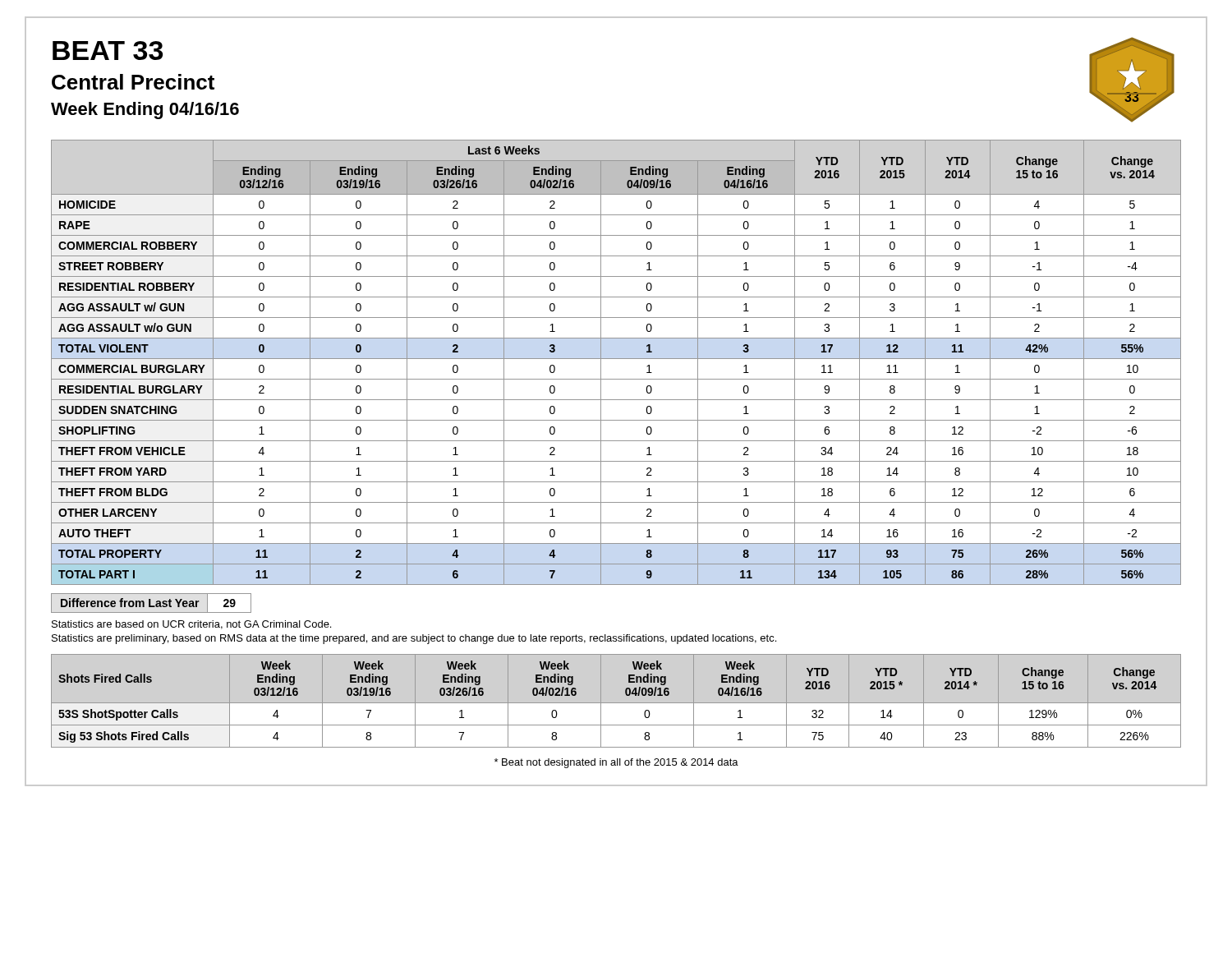Click on the text block that says "Statistics are preliminary, based on"
1232x953 pixels.
pyautogui.click(x=414, y=638)
